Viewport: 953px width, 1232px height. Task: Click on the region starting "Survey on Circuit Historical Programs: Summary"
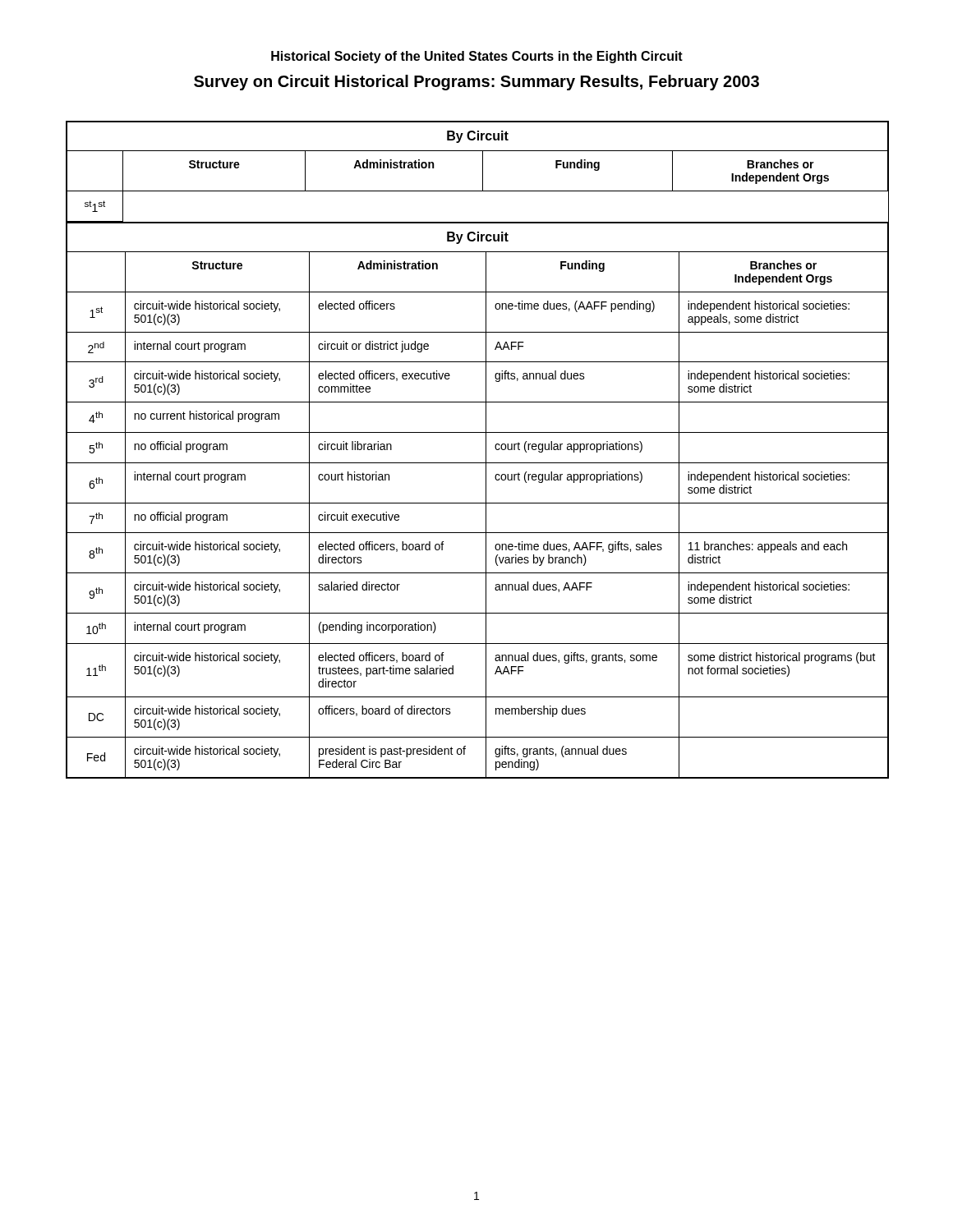coord(476,81)
